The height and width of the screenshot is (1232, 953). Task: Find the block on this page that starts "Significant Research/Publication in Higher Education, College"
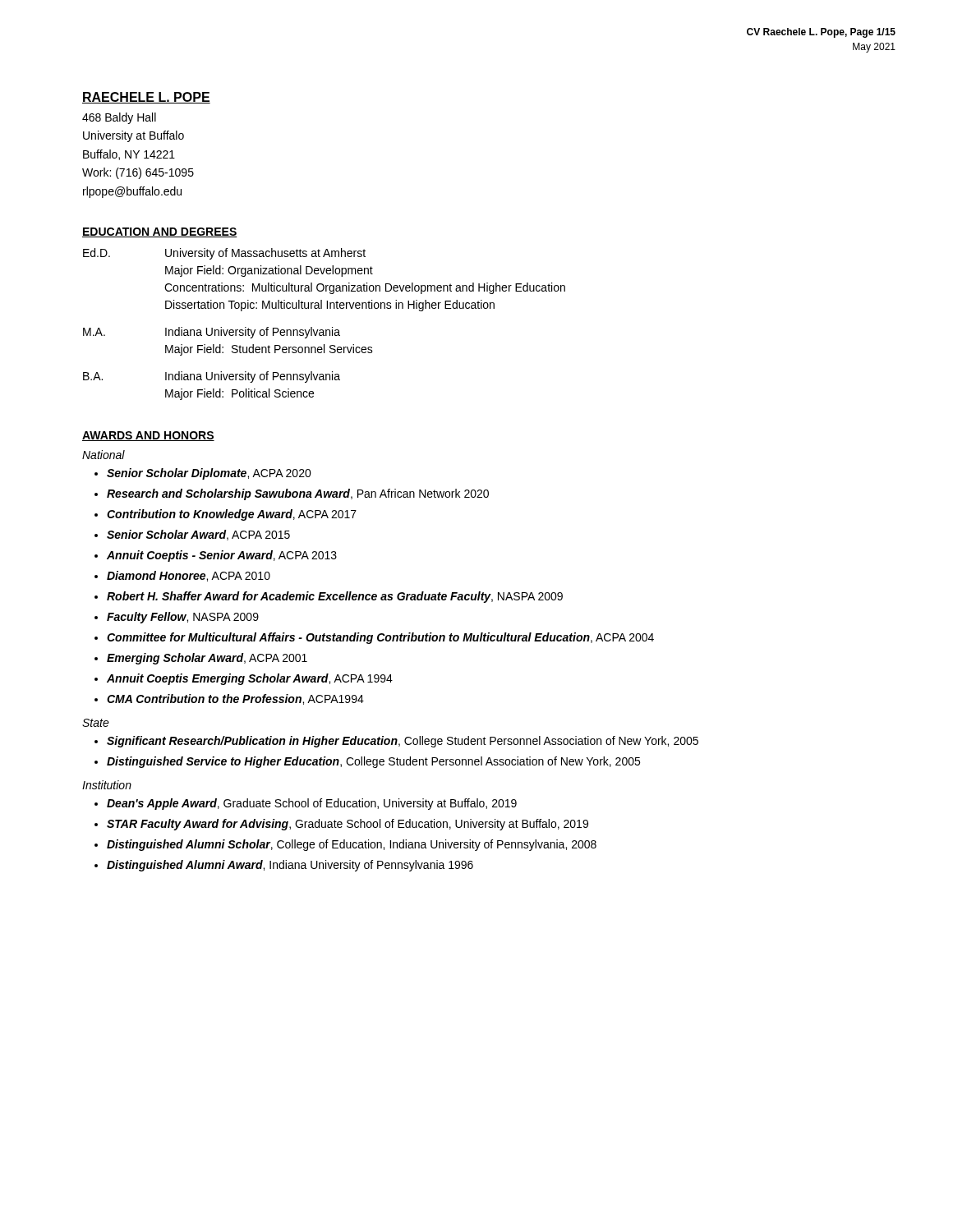point(403,741)
